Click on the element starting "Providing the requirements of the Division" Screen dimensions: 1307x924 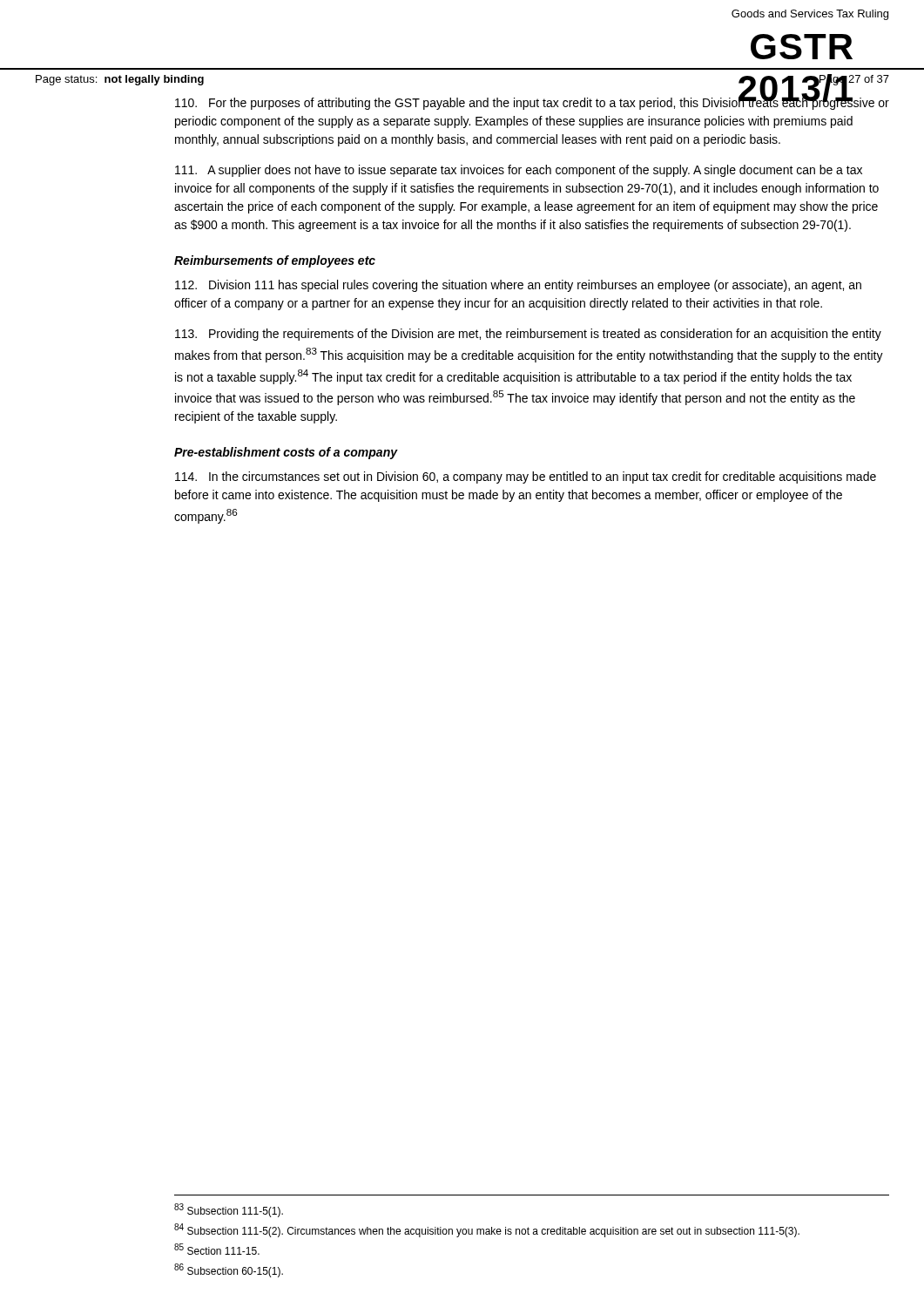tap(528, 375)
